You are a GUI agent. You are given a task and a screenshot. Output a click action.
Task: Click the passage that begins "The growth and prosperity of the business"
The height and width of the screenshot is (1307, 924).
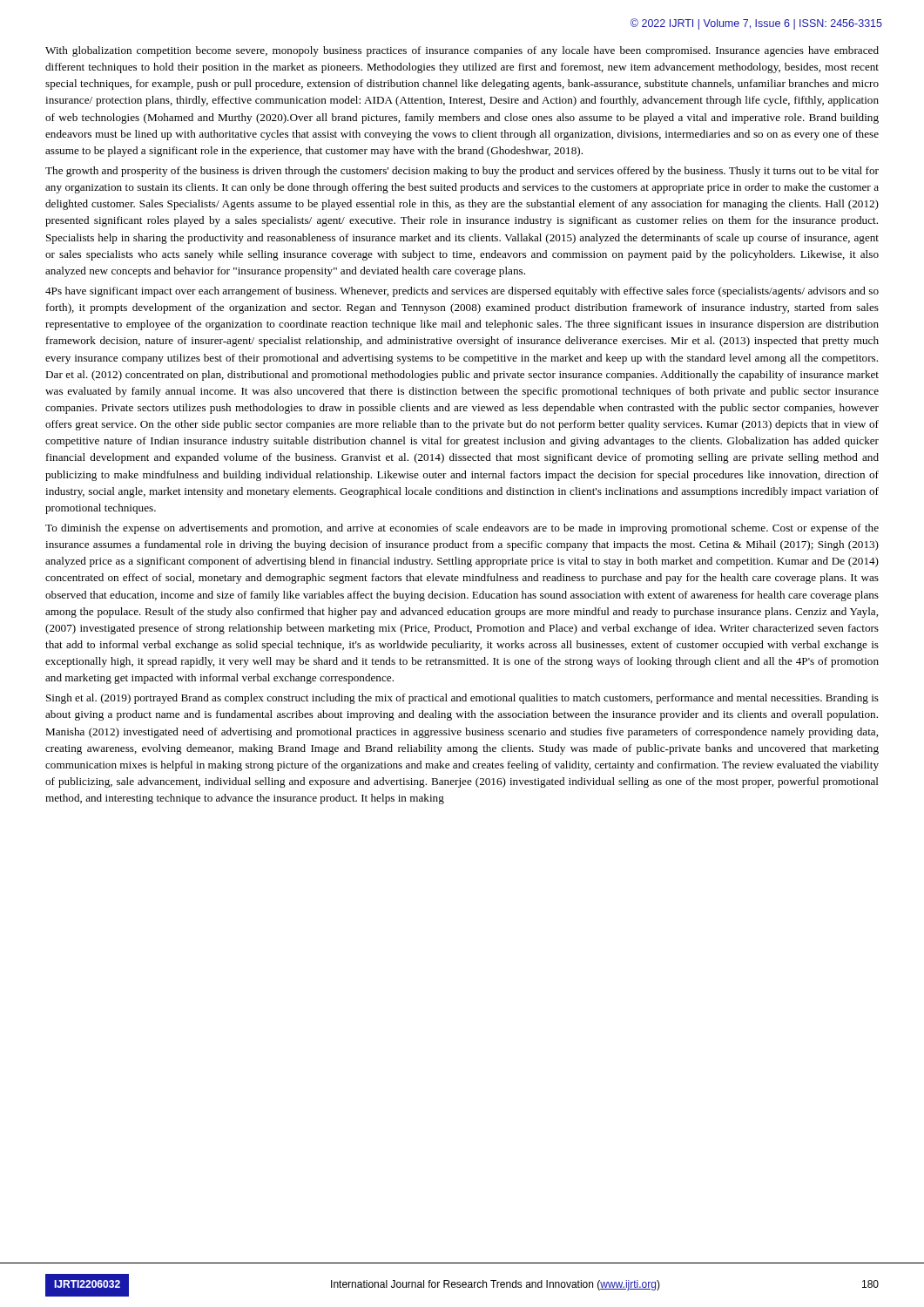pos(462,220)
